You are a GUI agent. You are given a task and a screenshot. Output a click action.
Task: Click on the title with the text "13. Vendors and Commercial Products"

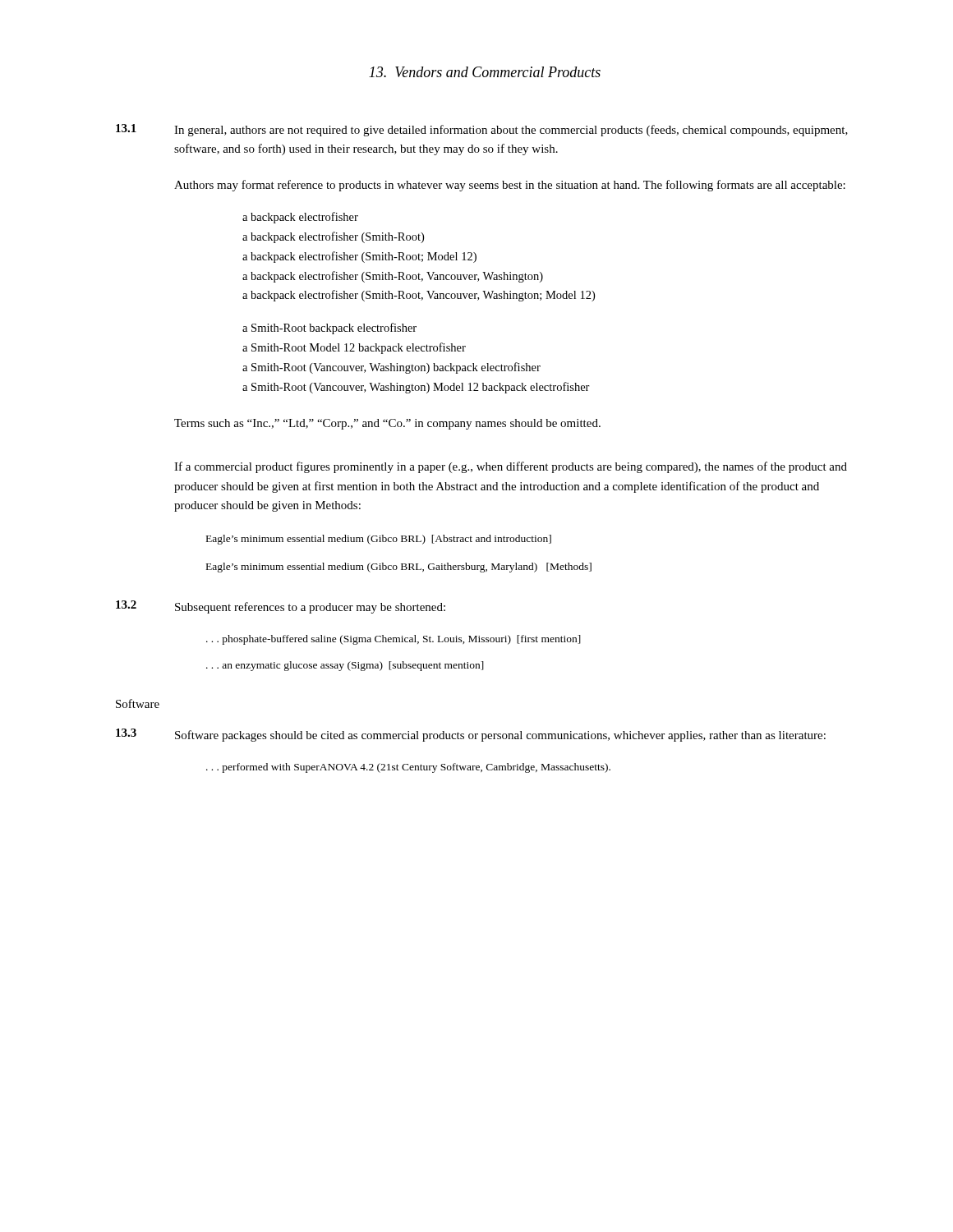[485, 72]
